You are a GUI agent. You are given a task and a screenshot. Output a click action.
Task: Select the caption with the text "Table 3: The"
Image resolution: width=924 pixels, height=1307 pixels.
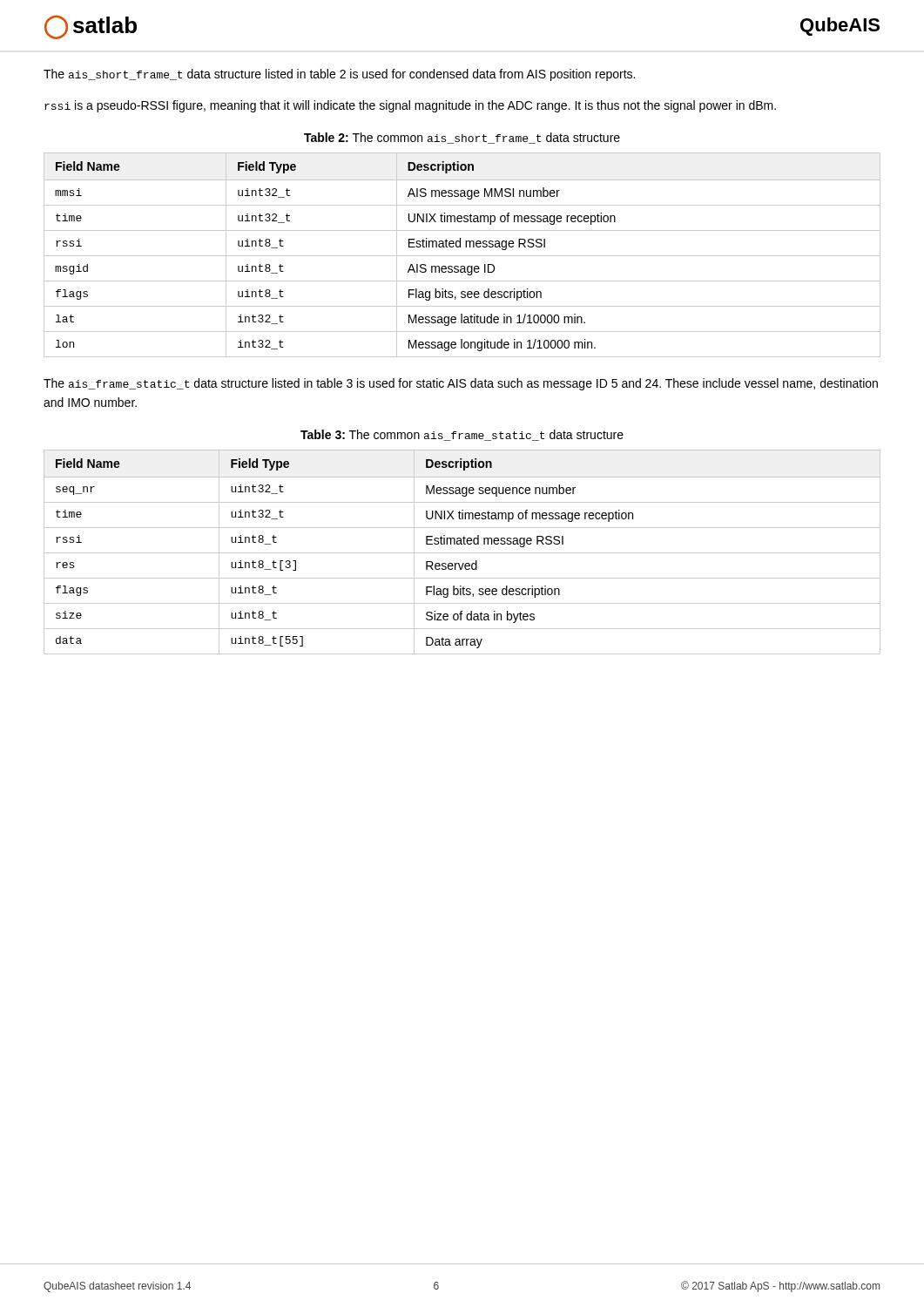(x=462, y=435)
